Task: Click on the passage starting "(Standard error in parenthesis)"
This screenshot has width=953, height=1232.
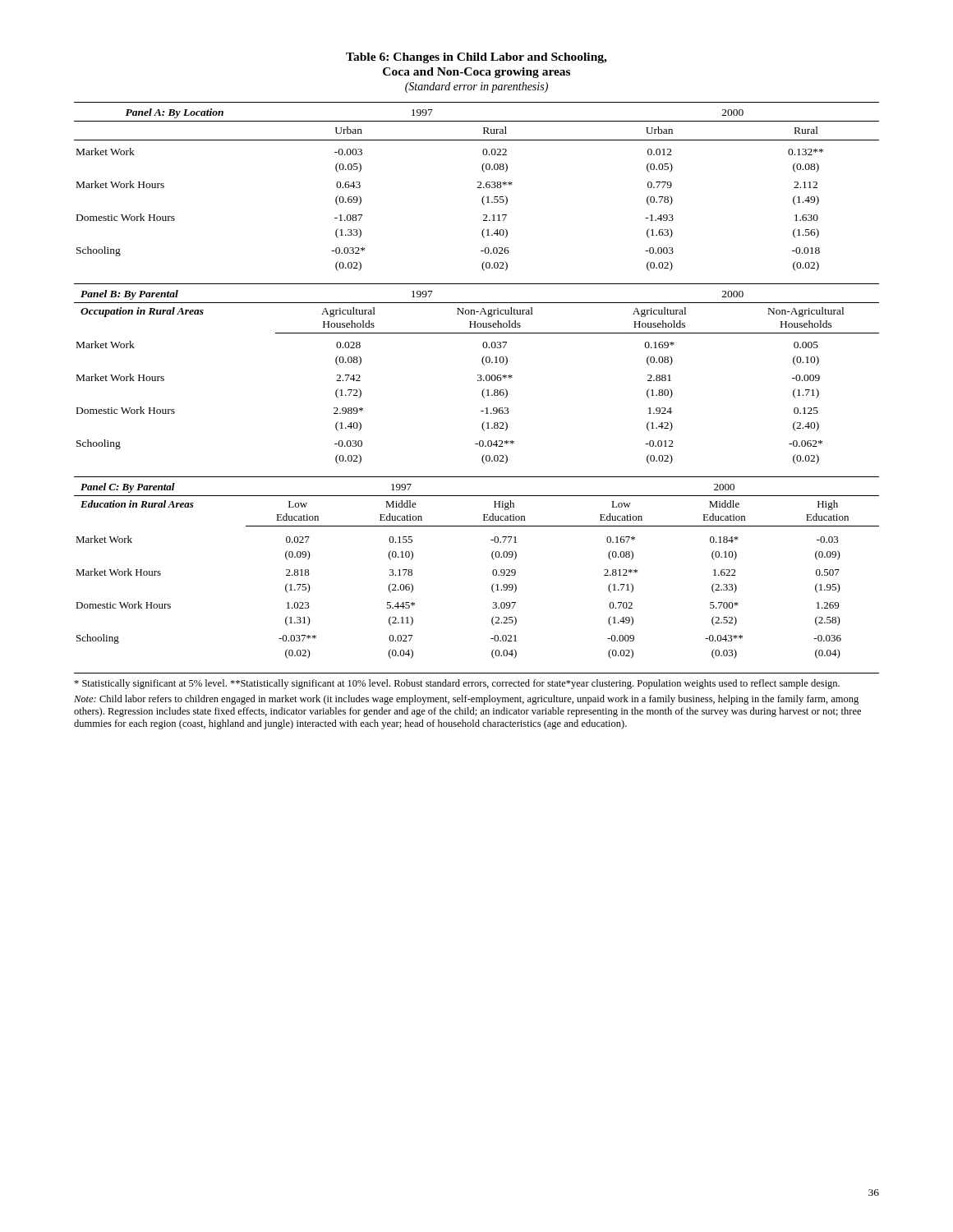Action: [476, 87]
